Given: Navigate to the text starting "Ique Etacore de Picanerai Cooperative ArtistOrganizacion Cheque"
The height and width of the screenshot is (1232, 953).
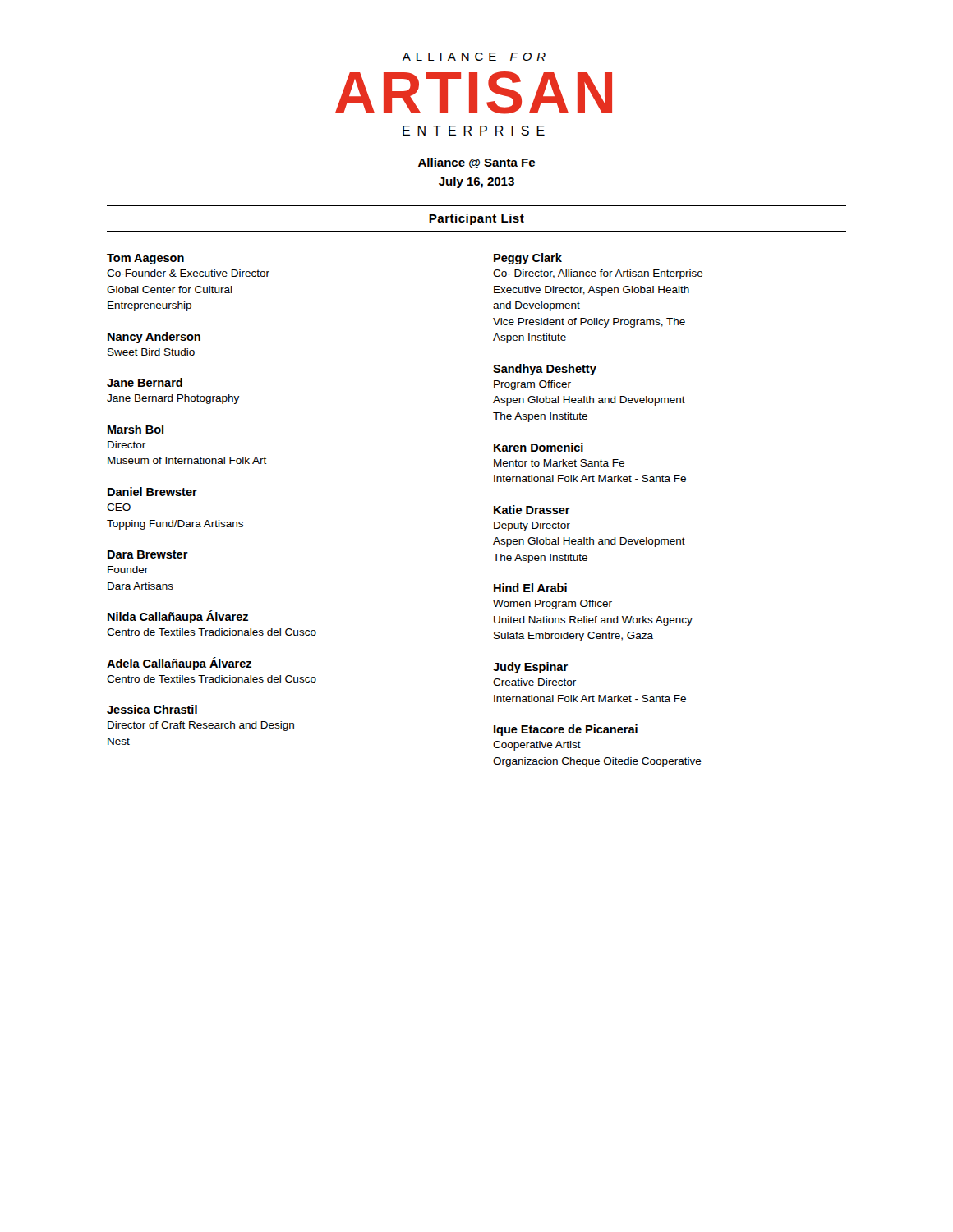Looking at the screenshot, I should 566,730.
